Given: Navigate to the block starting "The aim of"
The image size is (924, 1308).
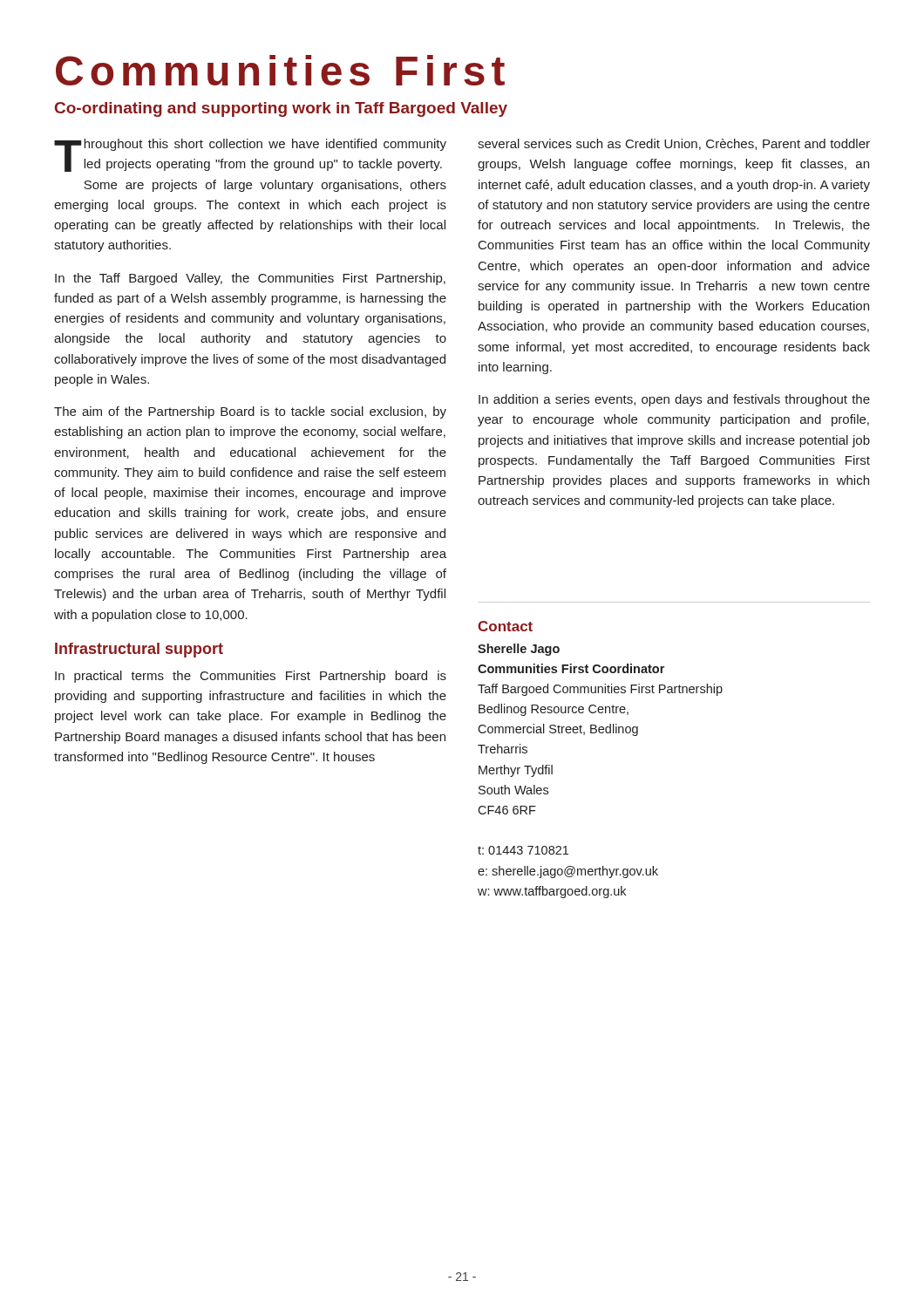Looking at the screenshot, I should click(x=250, y=513).
